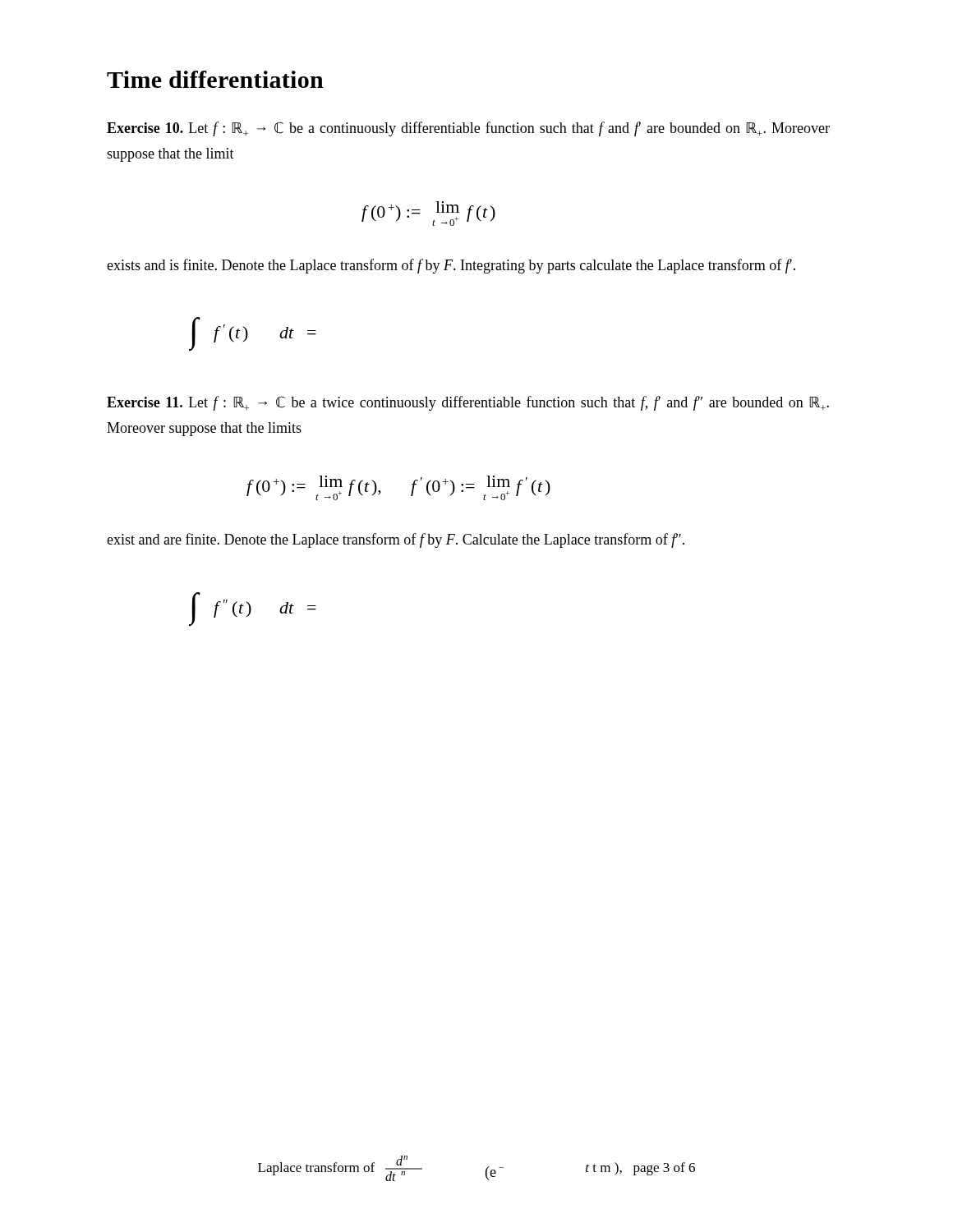Viewport: 953px width, 1232px height.
Task: Click on the element starting "Exercise 11. Let f : ℝ+"
Action: point(468,415)
